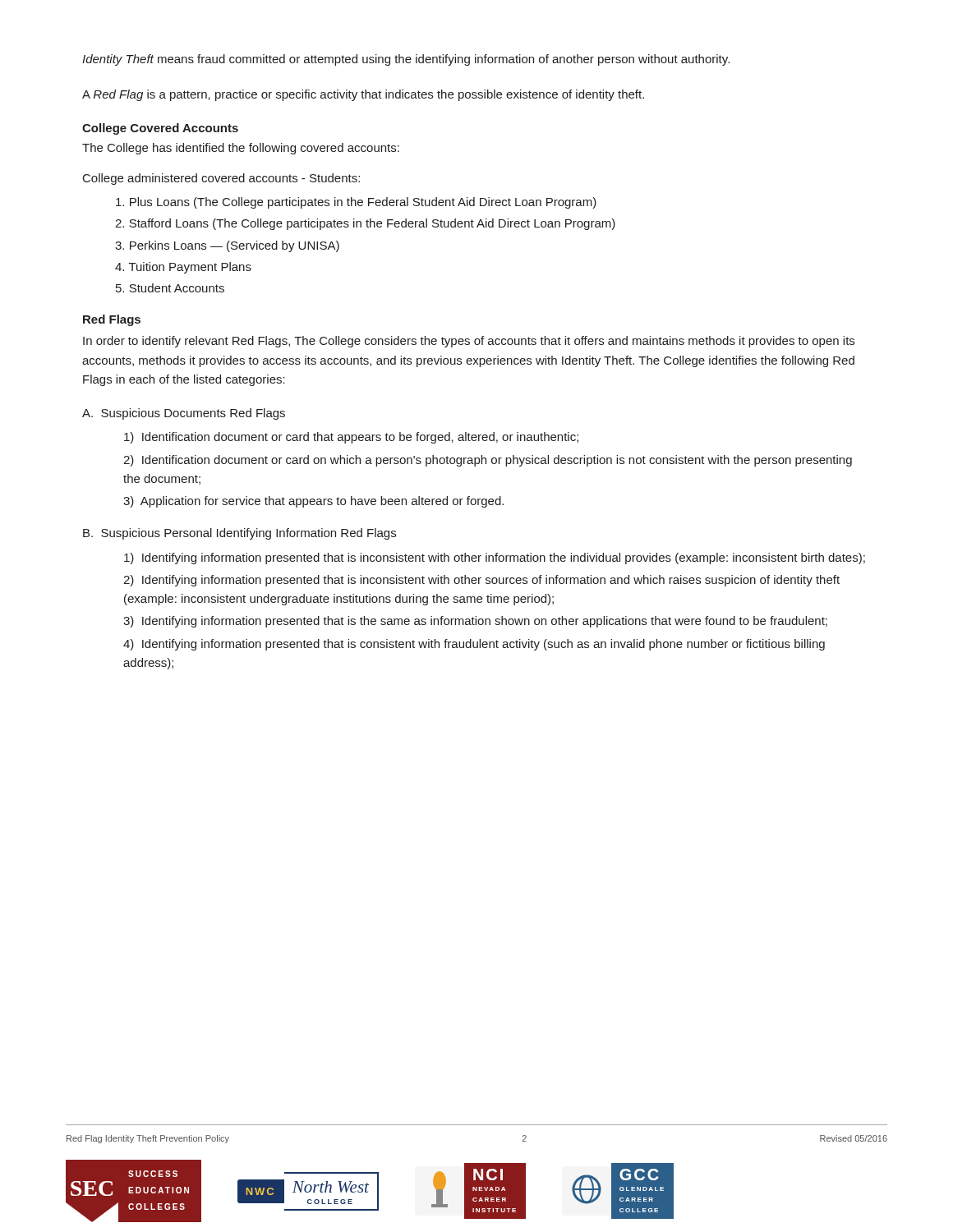Select the list item that says "A. Suspicious Documents"
This screenshot has width=953, height=1232.
[x=184, y=413]
